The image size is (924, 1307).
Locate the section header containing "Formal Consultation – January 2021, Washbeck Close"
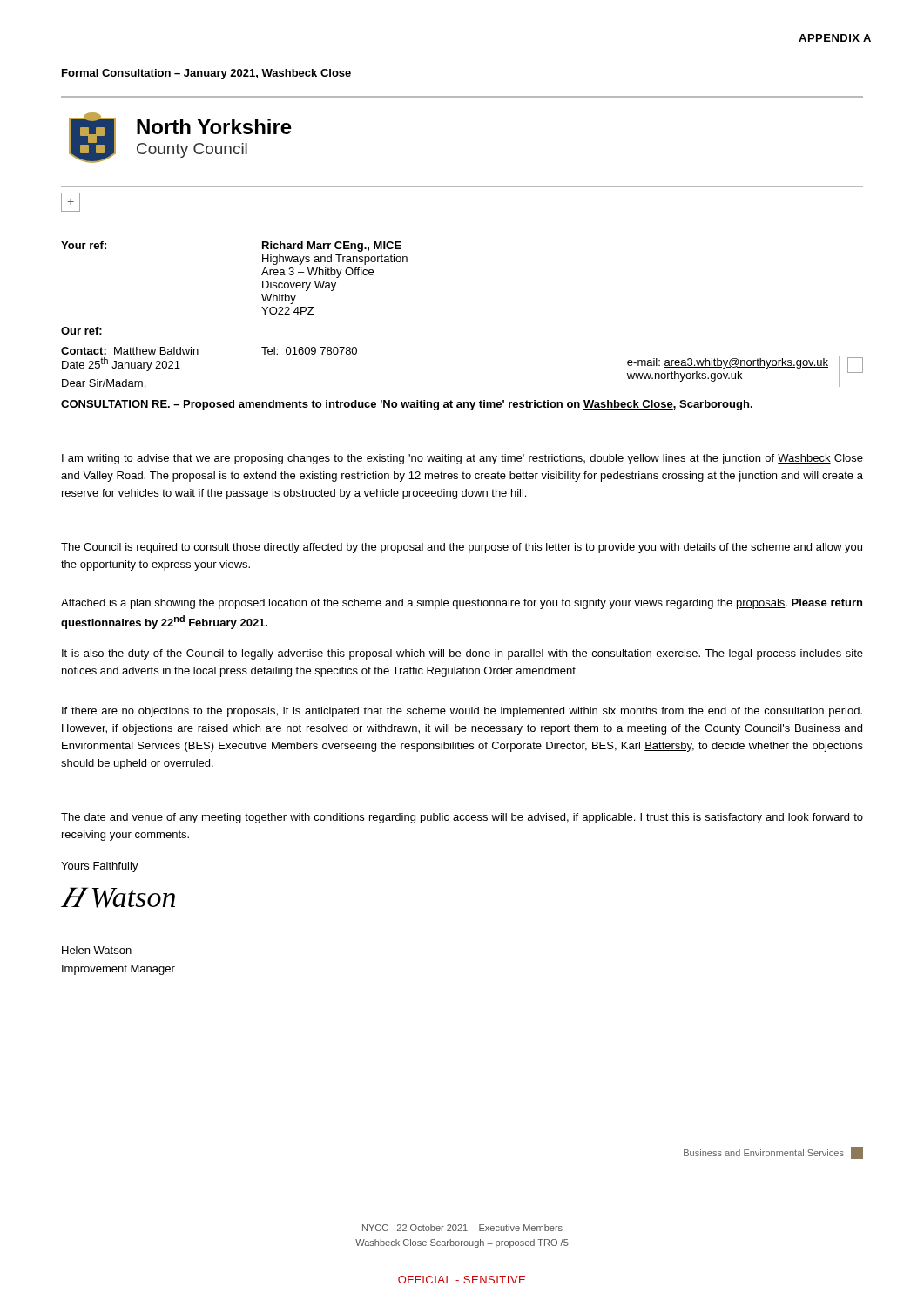tap(206, 73)
